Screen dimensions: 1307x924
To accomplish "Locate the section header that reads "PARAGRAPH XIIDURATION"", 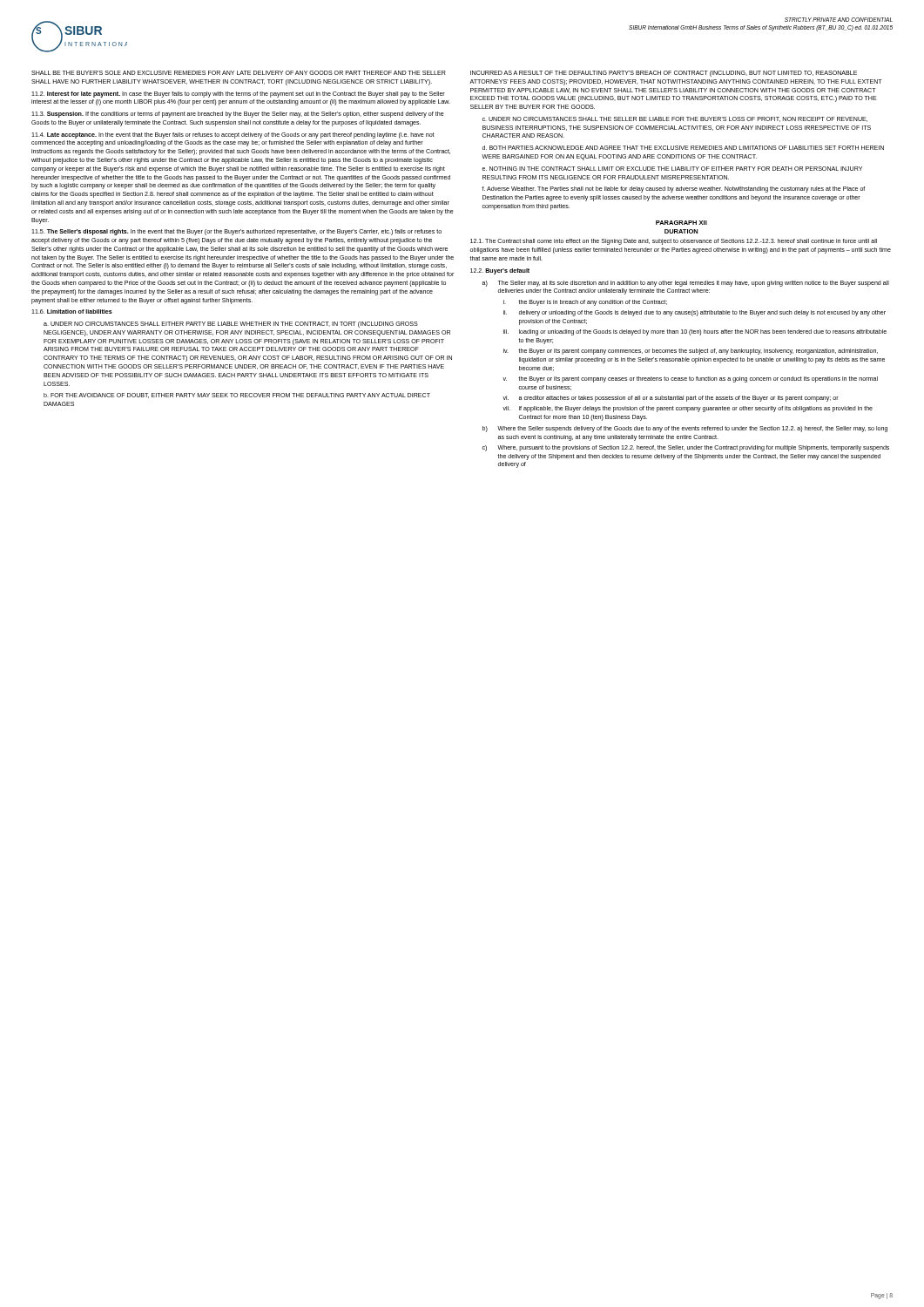I will click(681, 227).
